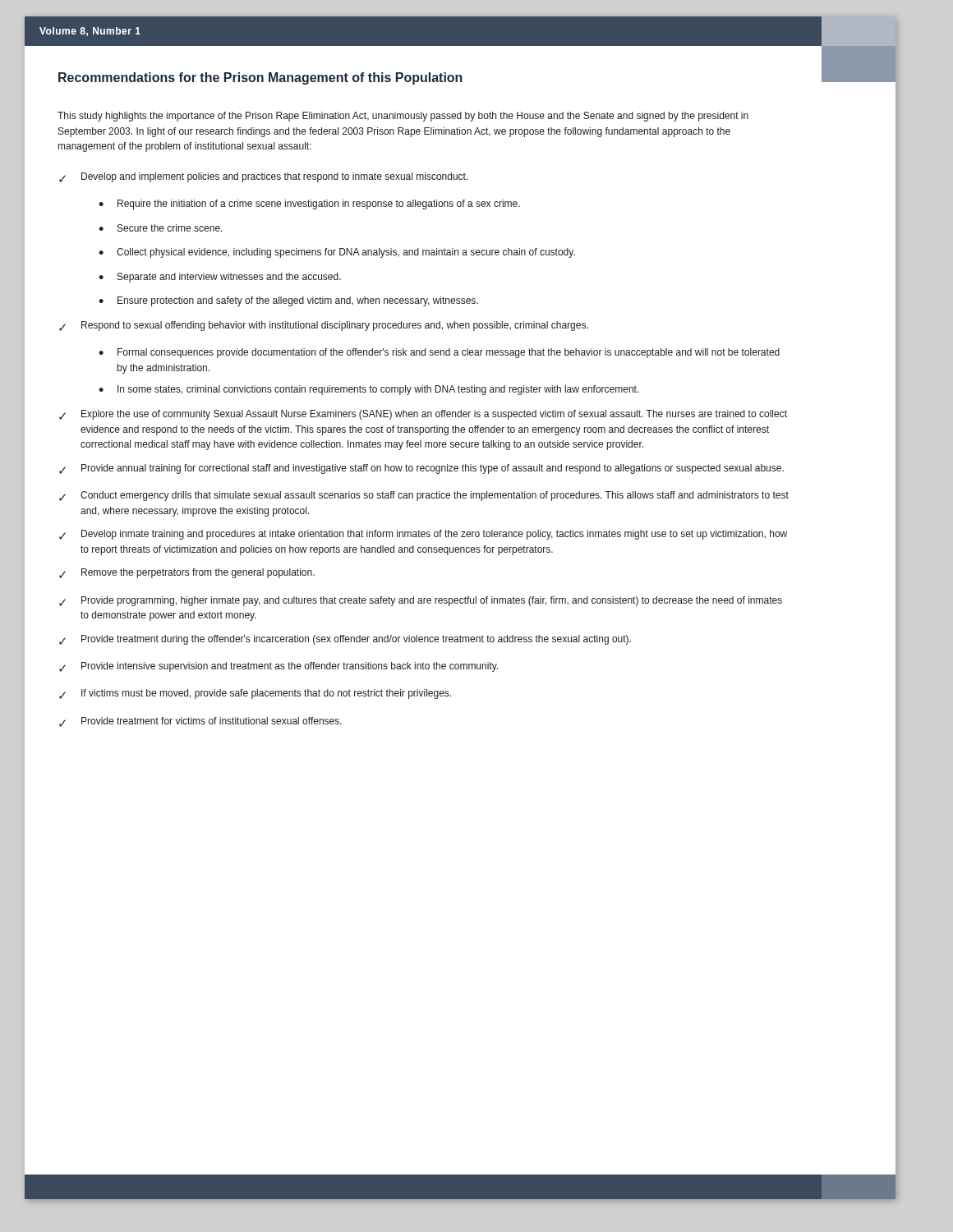
Task: Click on the list item that says "✓ If victims must be moved, provide"
Action: point(423,696)
